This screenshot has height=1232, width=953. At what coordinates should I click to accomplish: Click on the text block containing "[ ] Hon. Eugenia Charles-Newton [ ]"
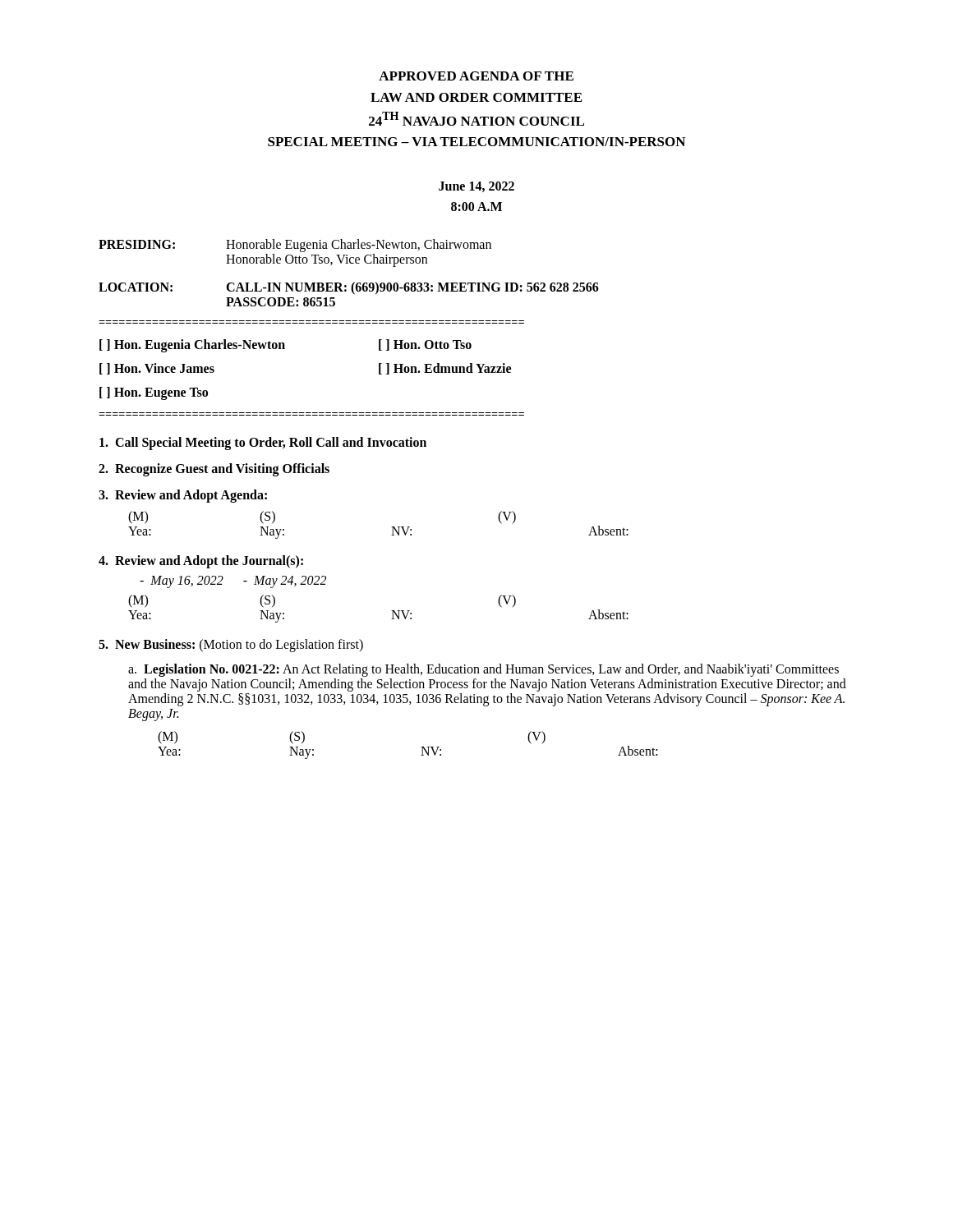[476, 368]
